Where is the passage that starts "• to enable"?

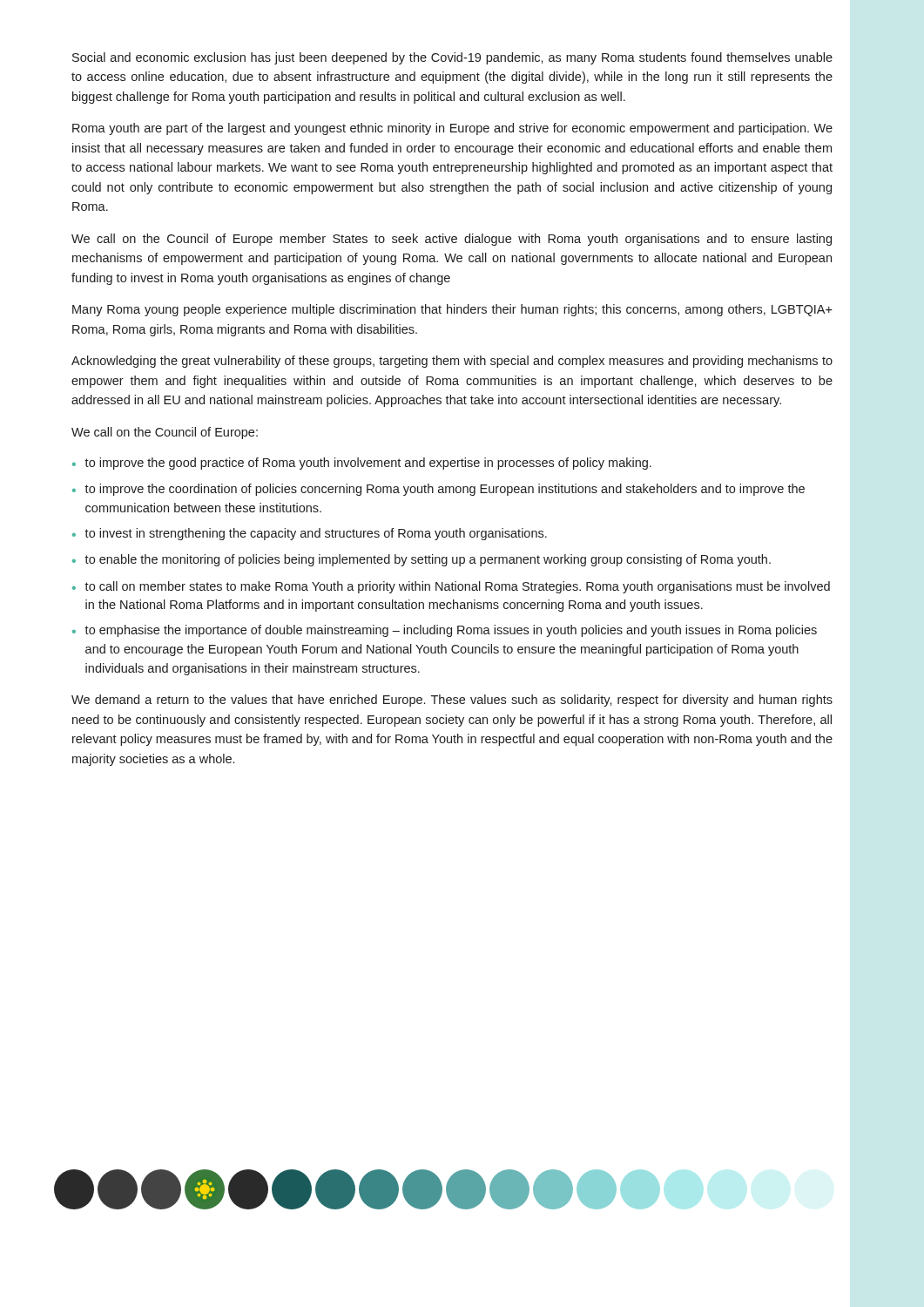tap(452, 561)
